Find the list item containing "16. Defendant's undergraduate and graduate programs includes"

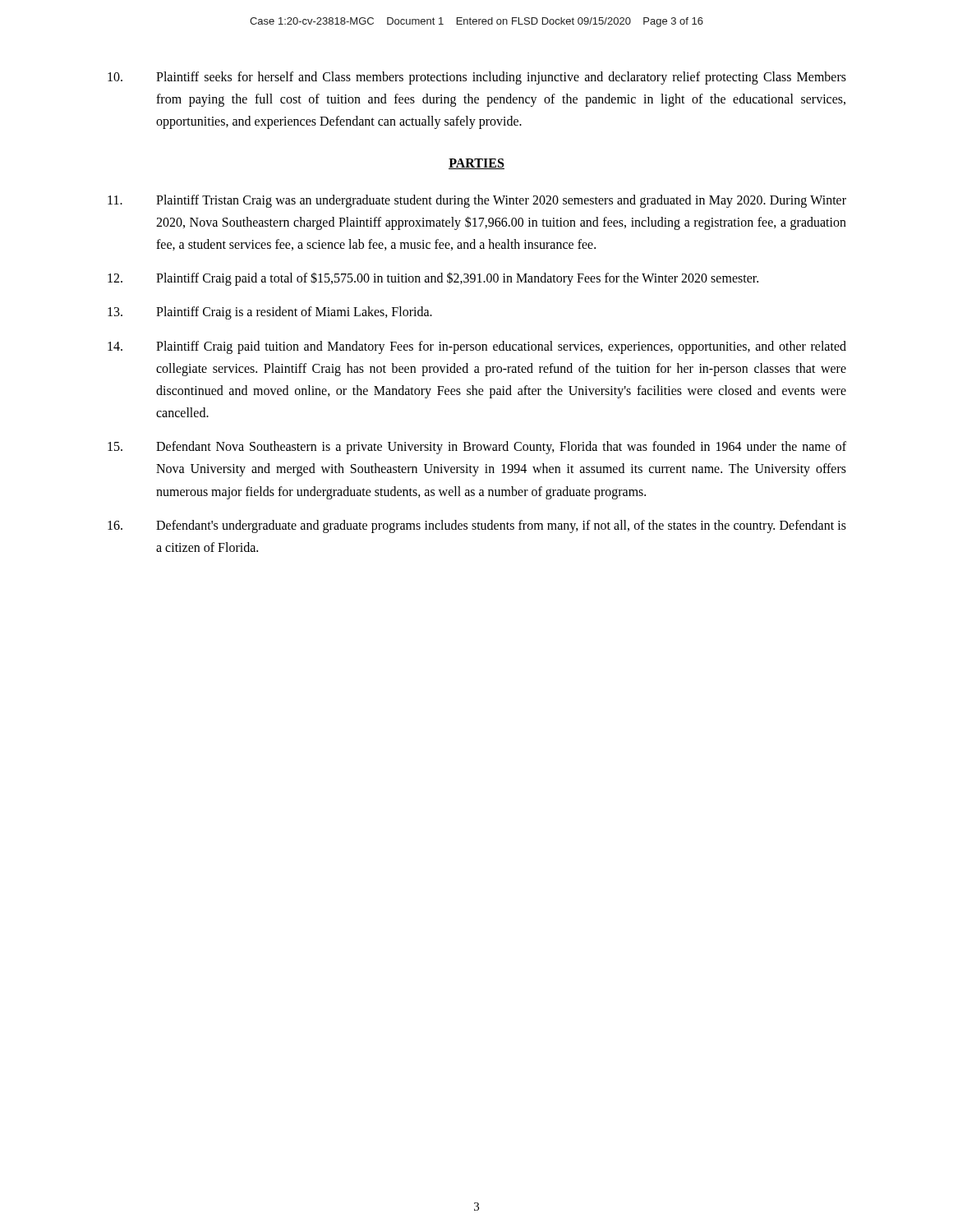coord(476,536)
